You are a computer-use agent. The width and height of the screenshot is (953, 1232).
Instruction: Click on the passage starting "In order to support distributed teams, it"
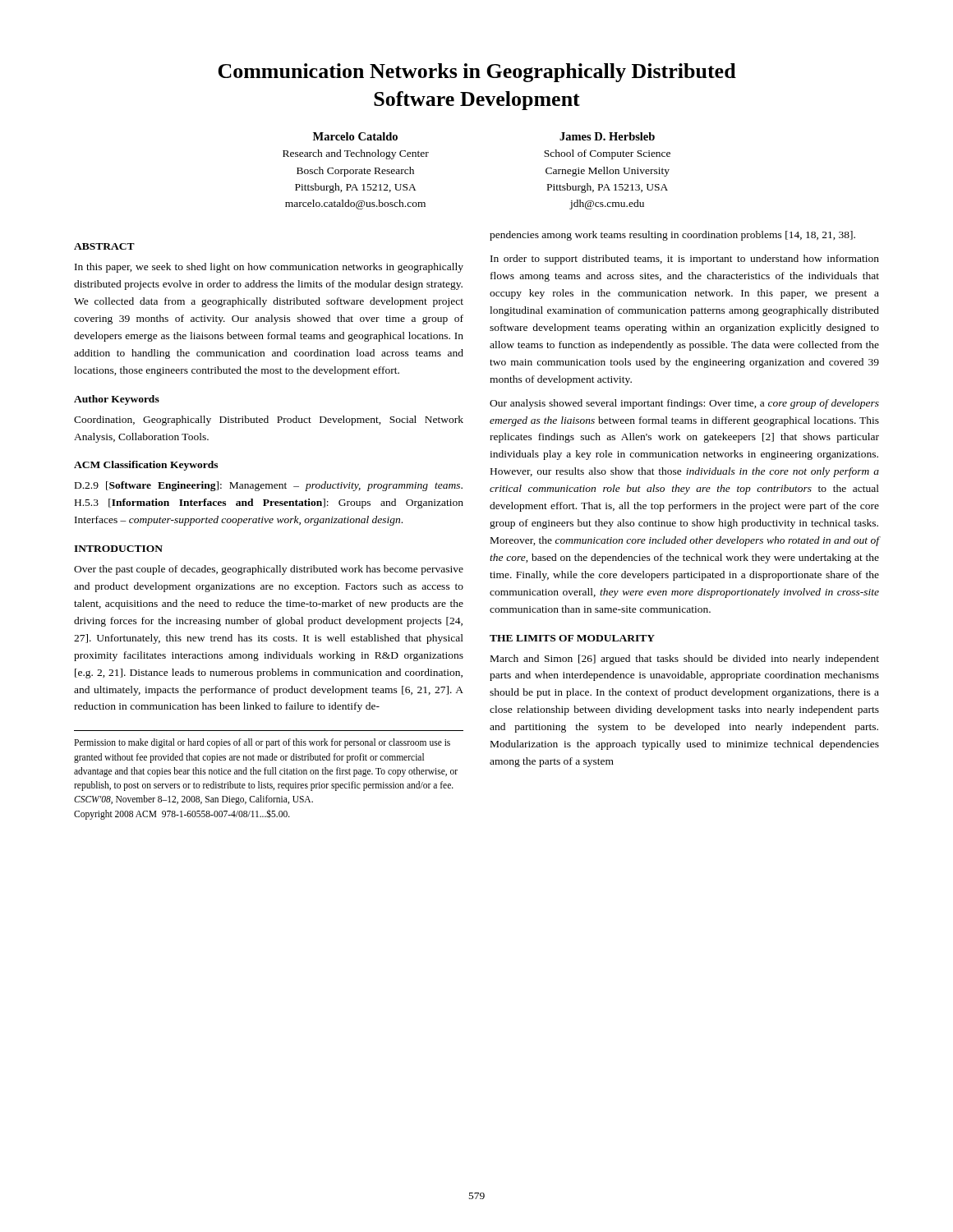(x=684, y=319)
